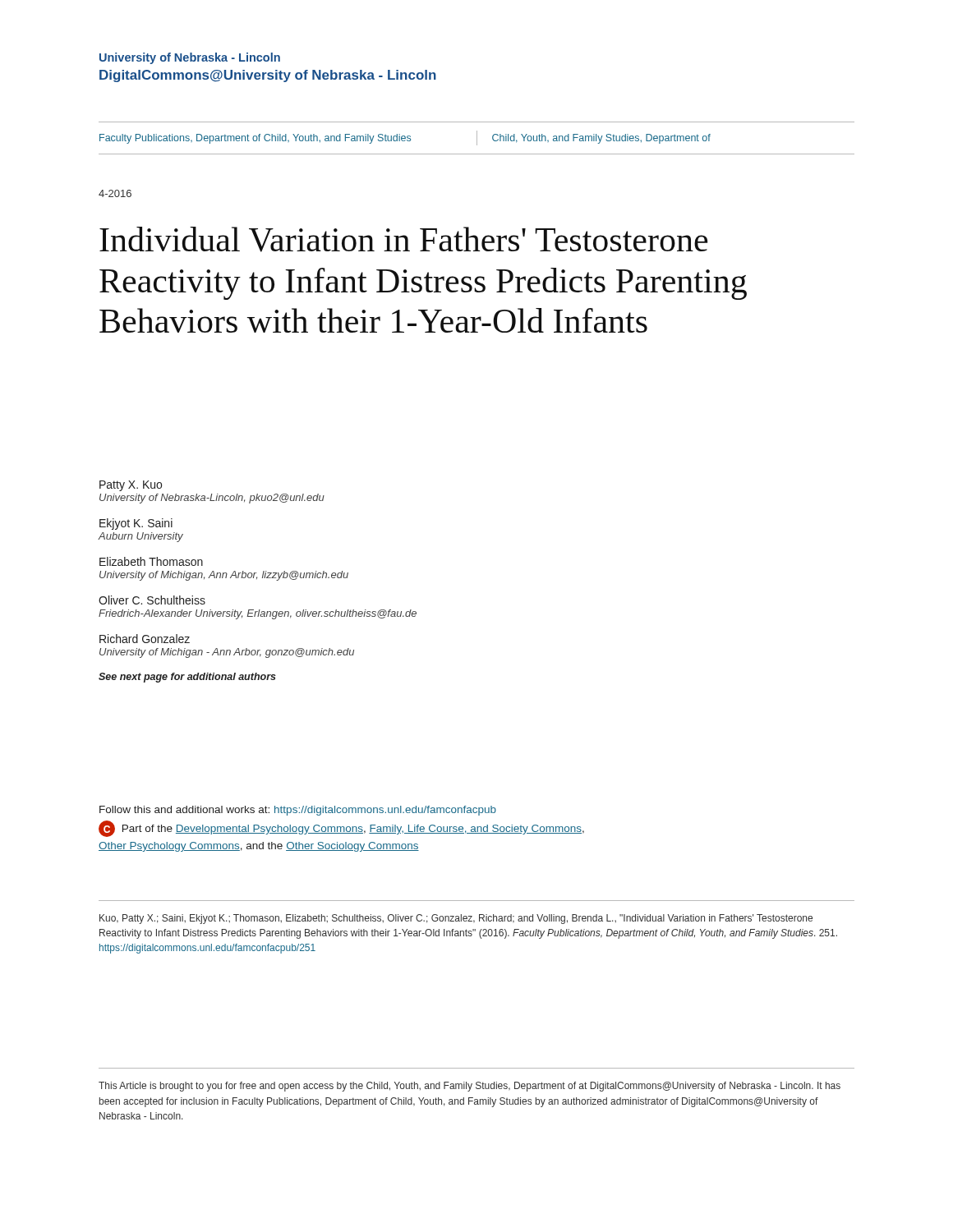This screenshot has height=1232, width=953.
Task: Locate the region starting "C Part of"
Action: 342,836
